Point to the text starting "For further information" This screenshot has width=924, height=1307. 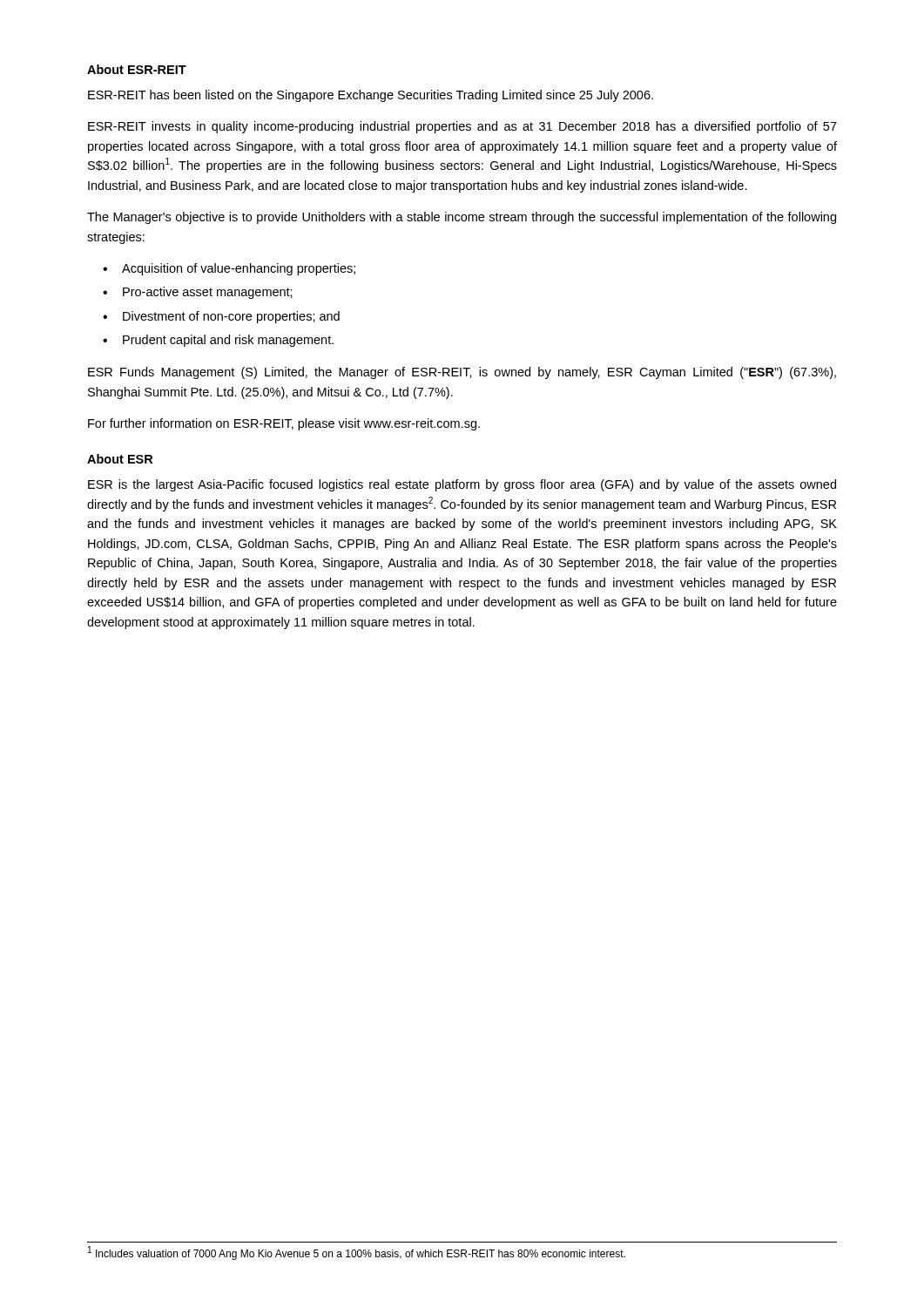284,423
